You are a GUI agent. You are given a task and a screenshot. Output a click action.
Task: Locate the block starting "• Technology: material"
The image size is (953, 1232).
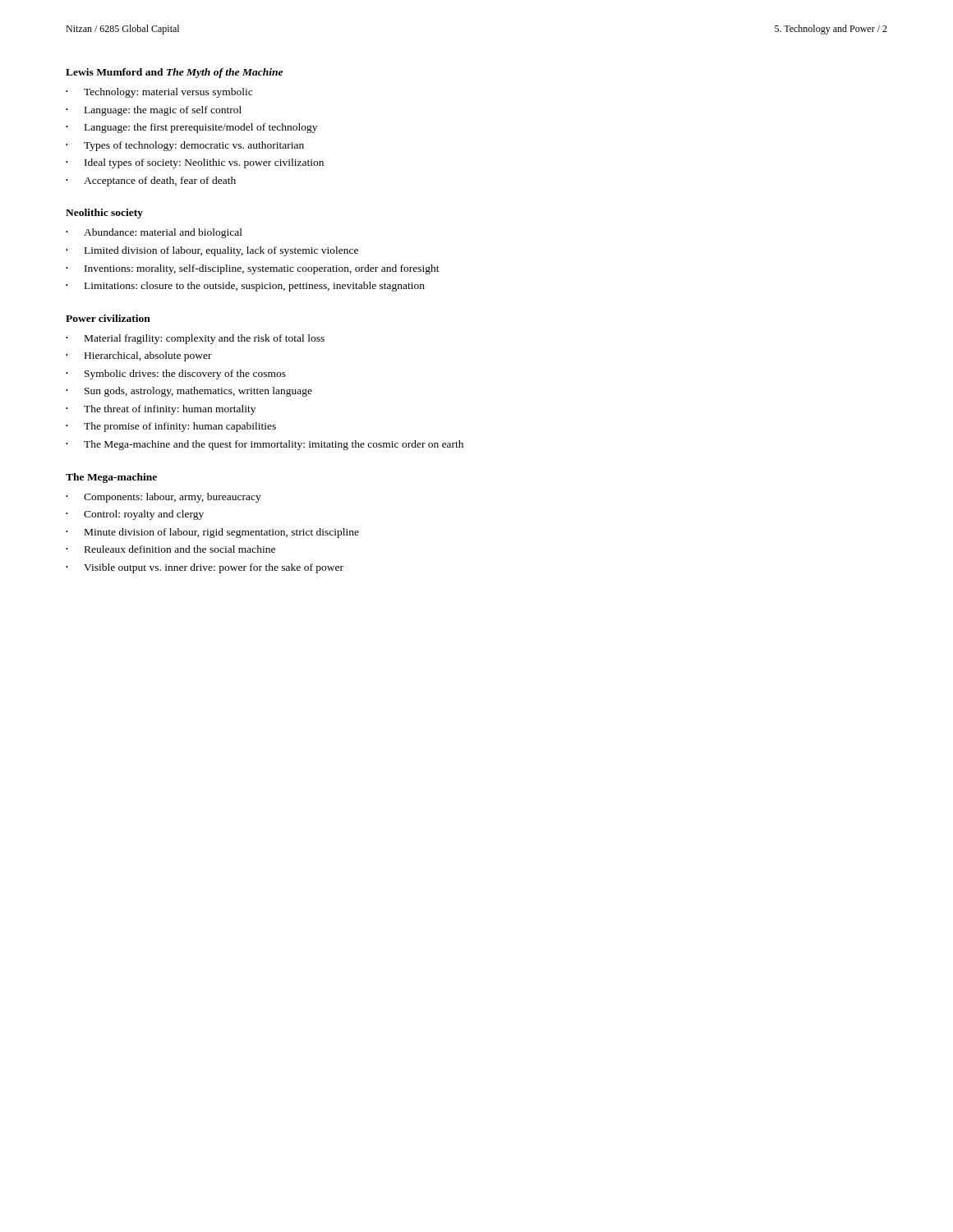[159, 93]
